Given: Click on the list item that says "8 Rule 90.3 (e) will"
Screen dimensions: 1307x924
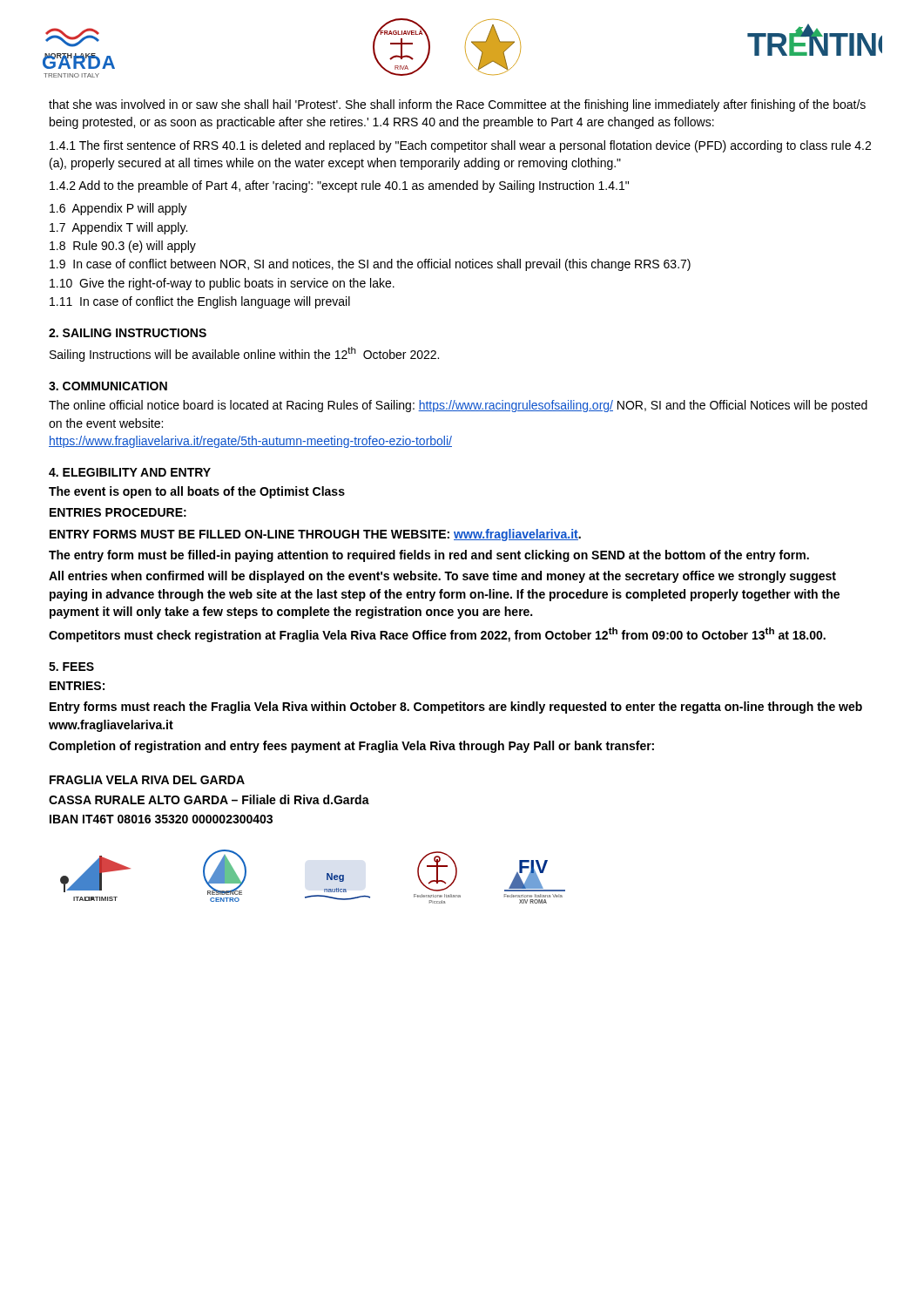Looking at the screenshot, I should (123, 247).
